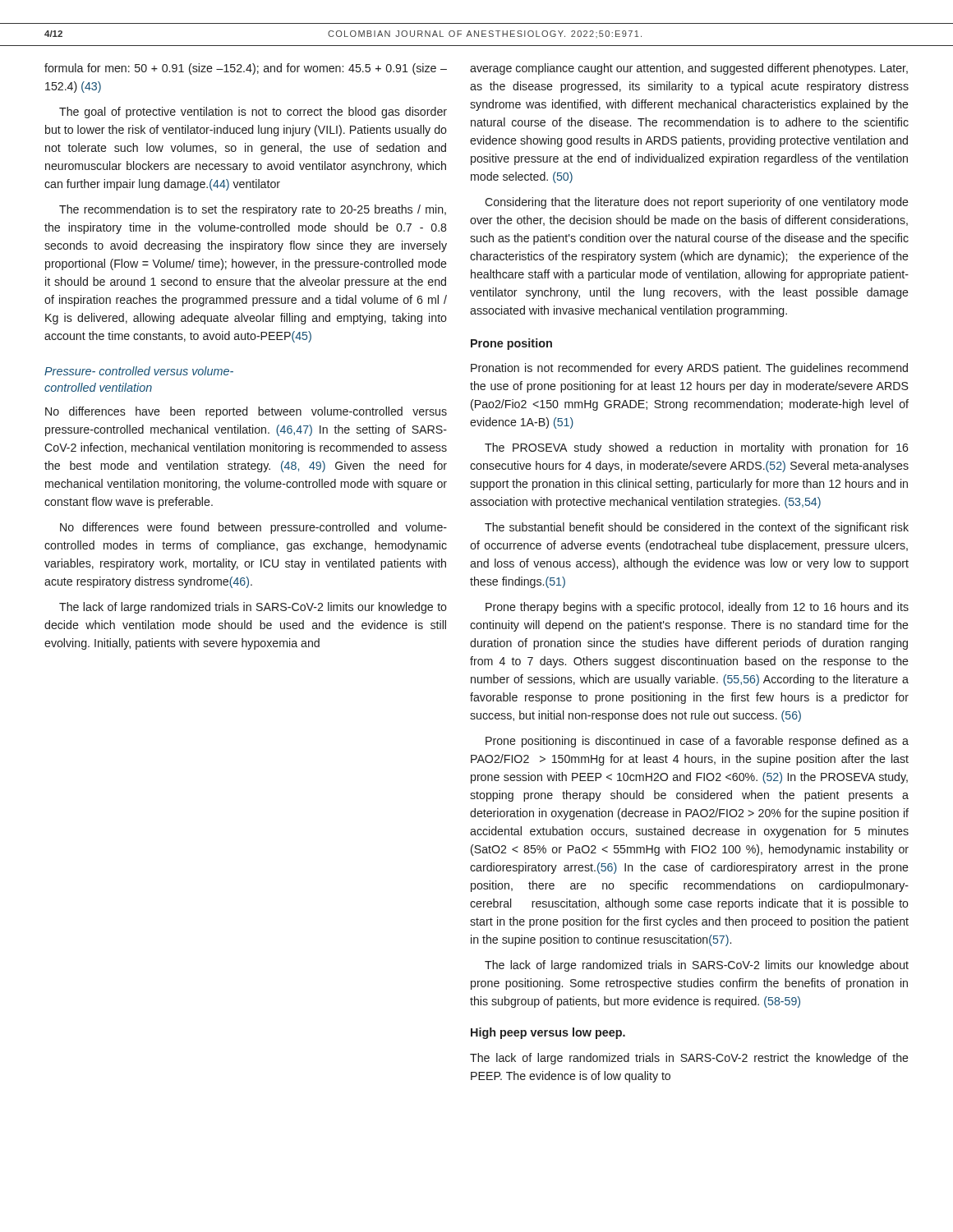
Task: Navigate to the block starting "The substantial benefit should"
Action: [689, 555]
